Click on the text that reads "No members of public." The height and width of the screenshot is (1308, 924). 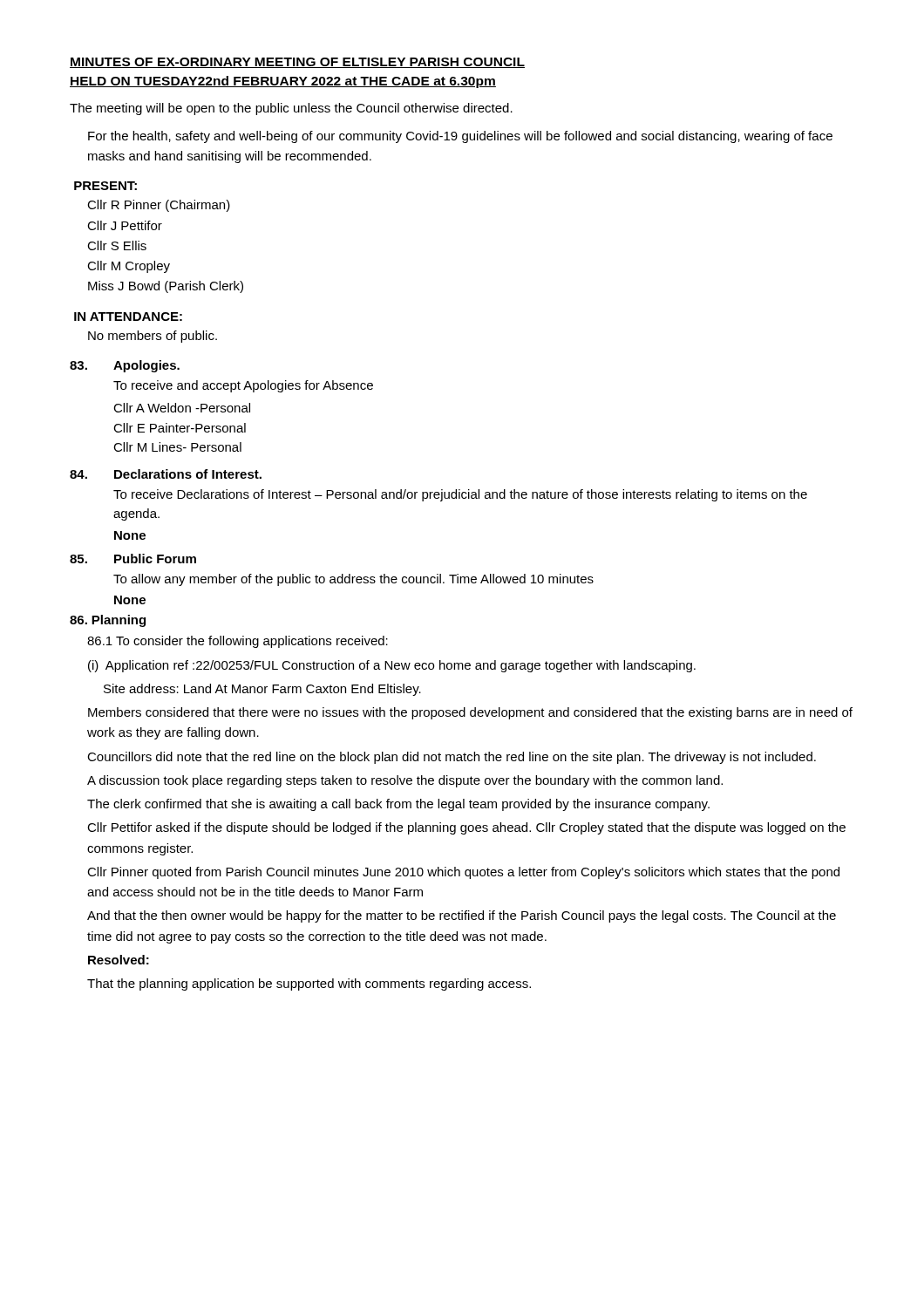153,335
